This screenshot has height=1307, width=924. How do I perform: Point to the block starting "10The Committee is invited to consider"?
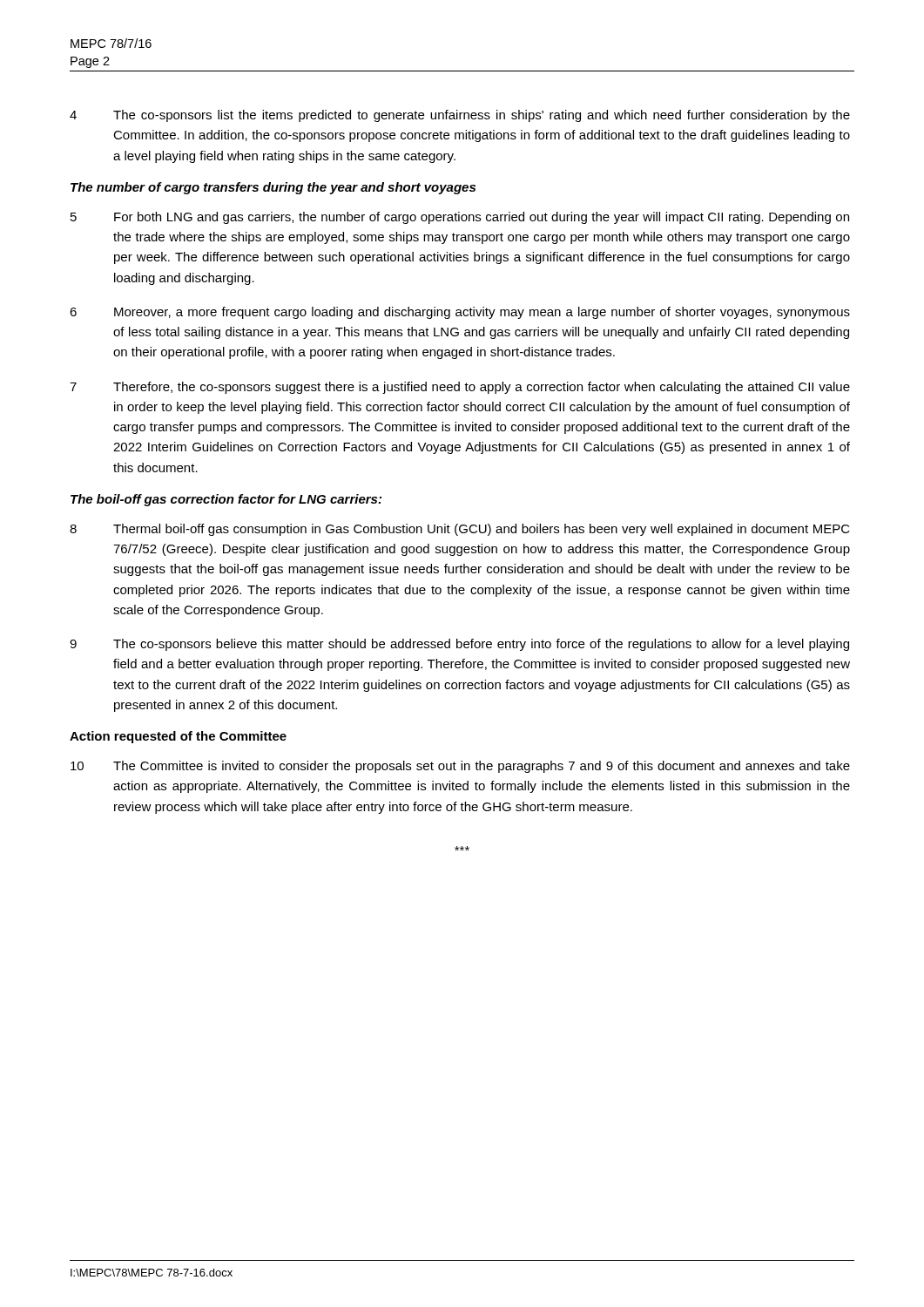click(460, 786)
